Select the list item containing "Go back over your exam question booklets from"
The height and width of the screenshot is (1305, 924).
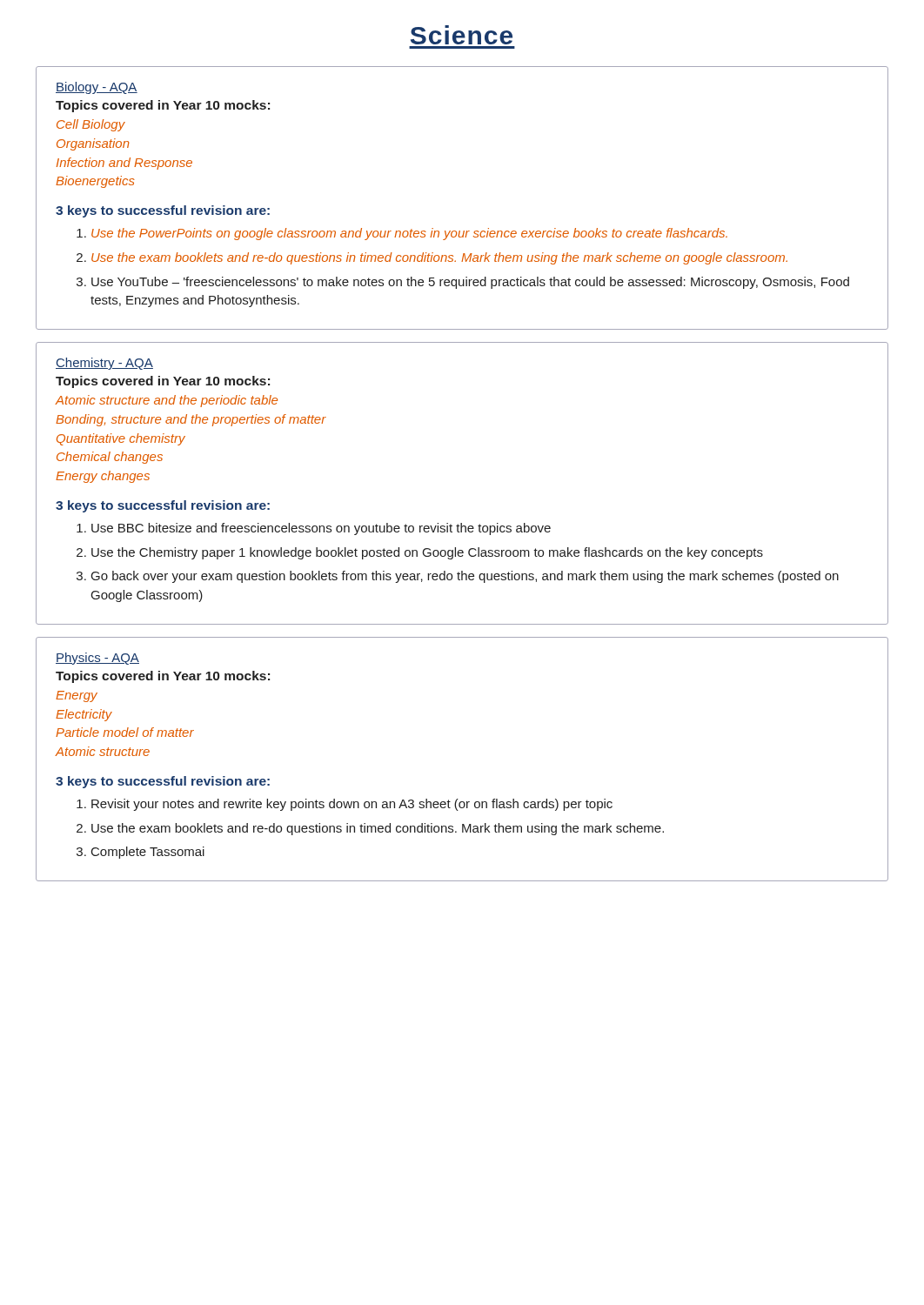[x=465, y=585]
